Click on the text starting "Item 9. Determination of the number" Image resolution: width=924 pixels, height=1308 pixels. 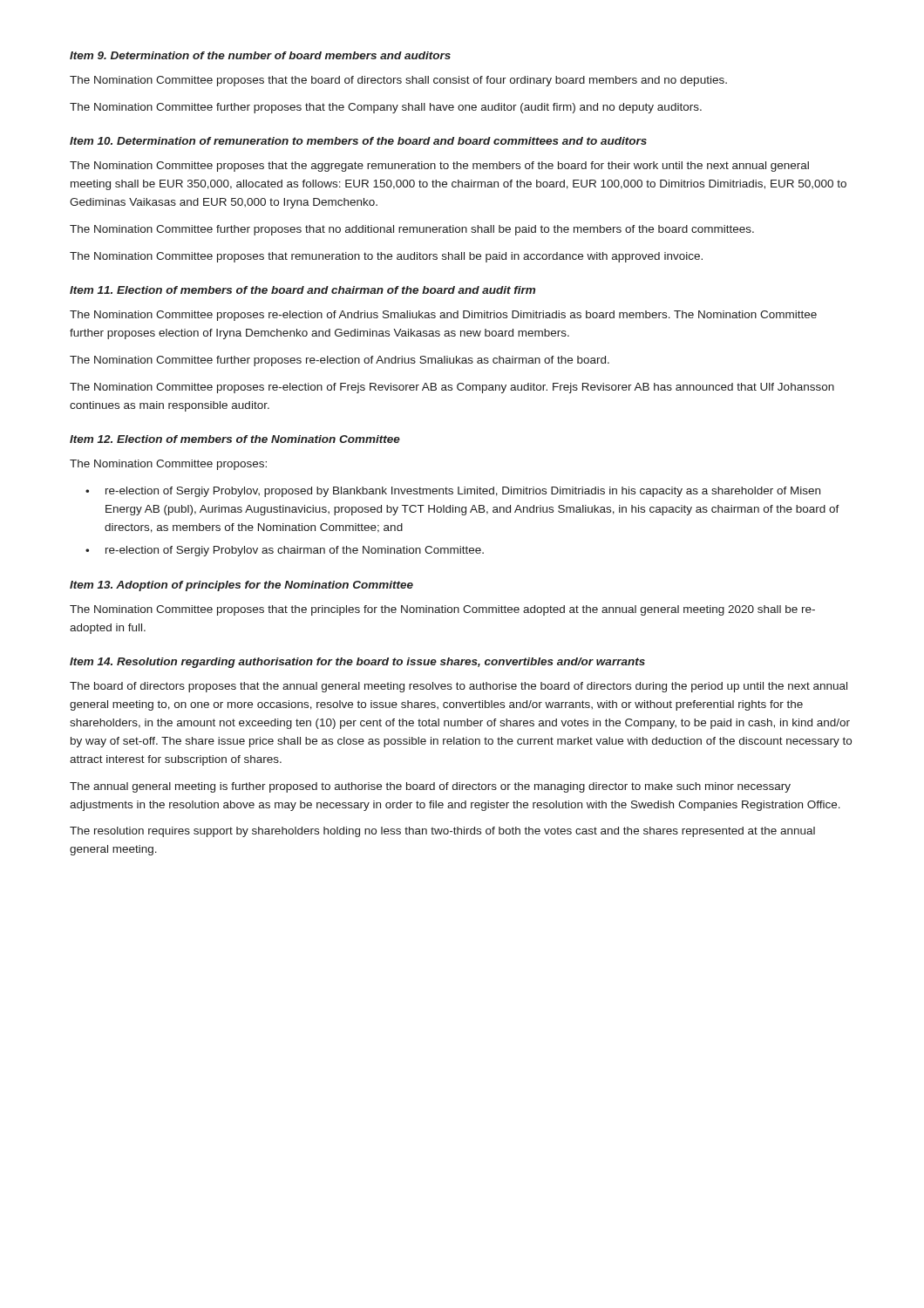[260, 55]
